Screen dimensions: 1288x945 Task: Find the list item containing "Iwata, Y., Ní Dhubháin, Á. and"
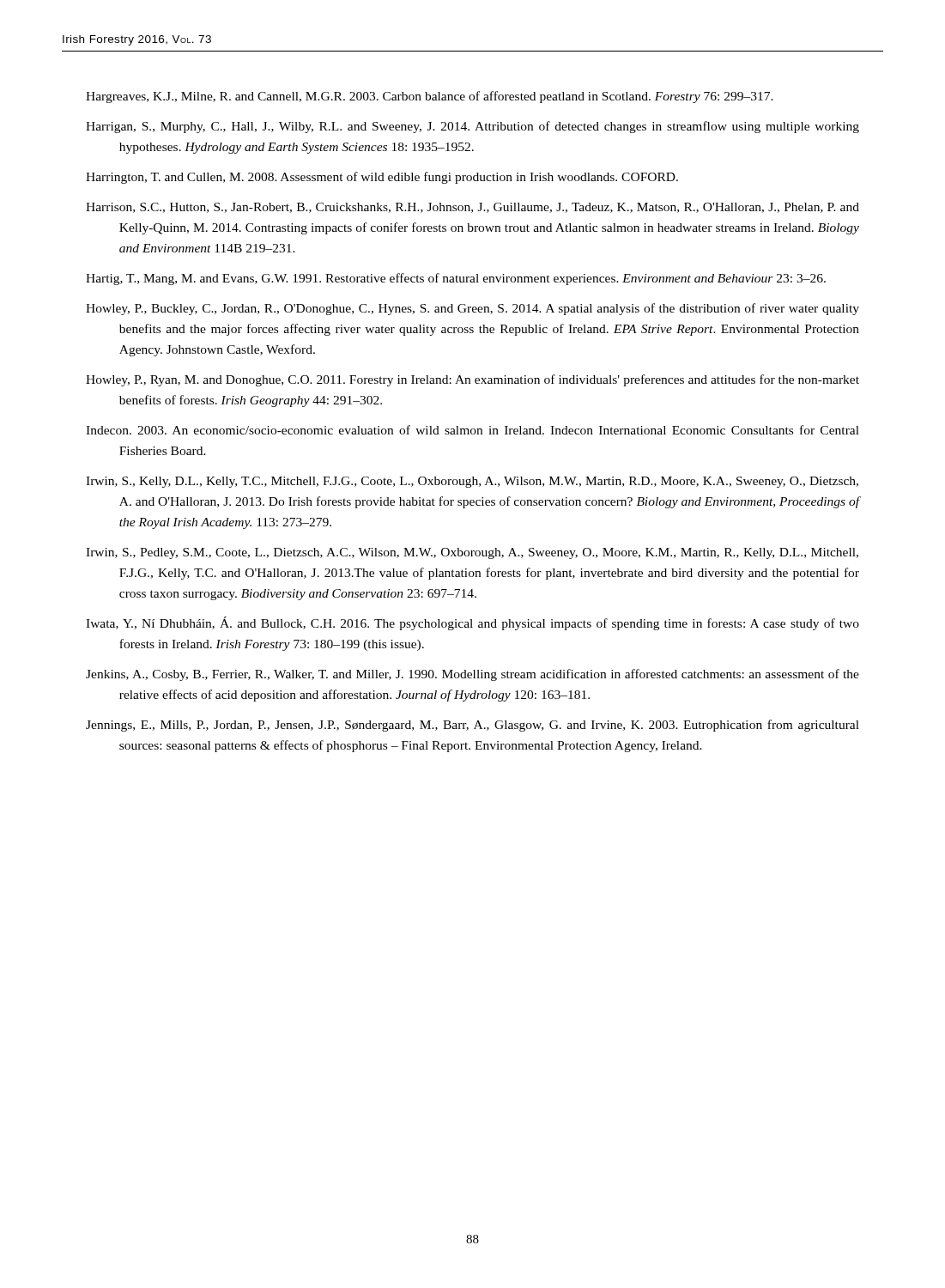472,634
